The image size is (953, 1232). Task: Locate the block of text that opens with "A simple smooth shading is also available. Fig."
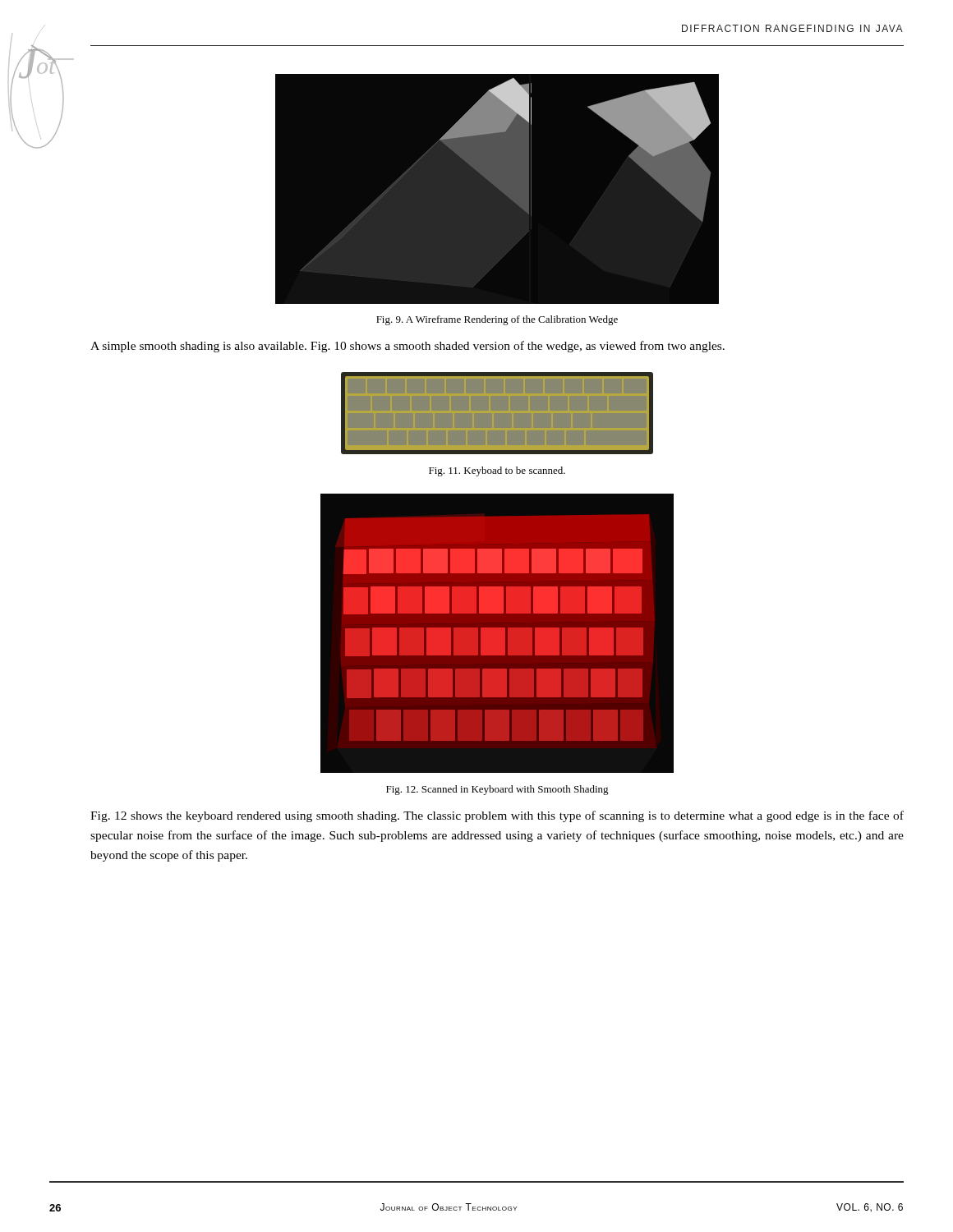pos(408,345)
